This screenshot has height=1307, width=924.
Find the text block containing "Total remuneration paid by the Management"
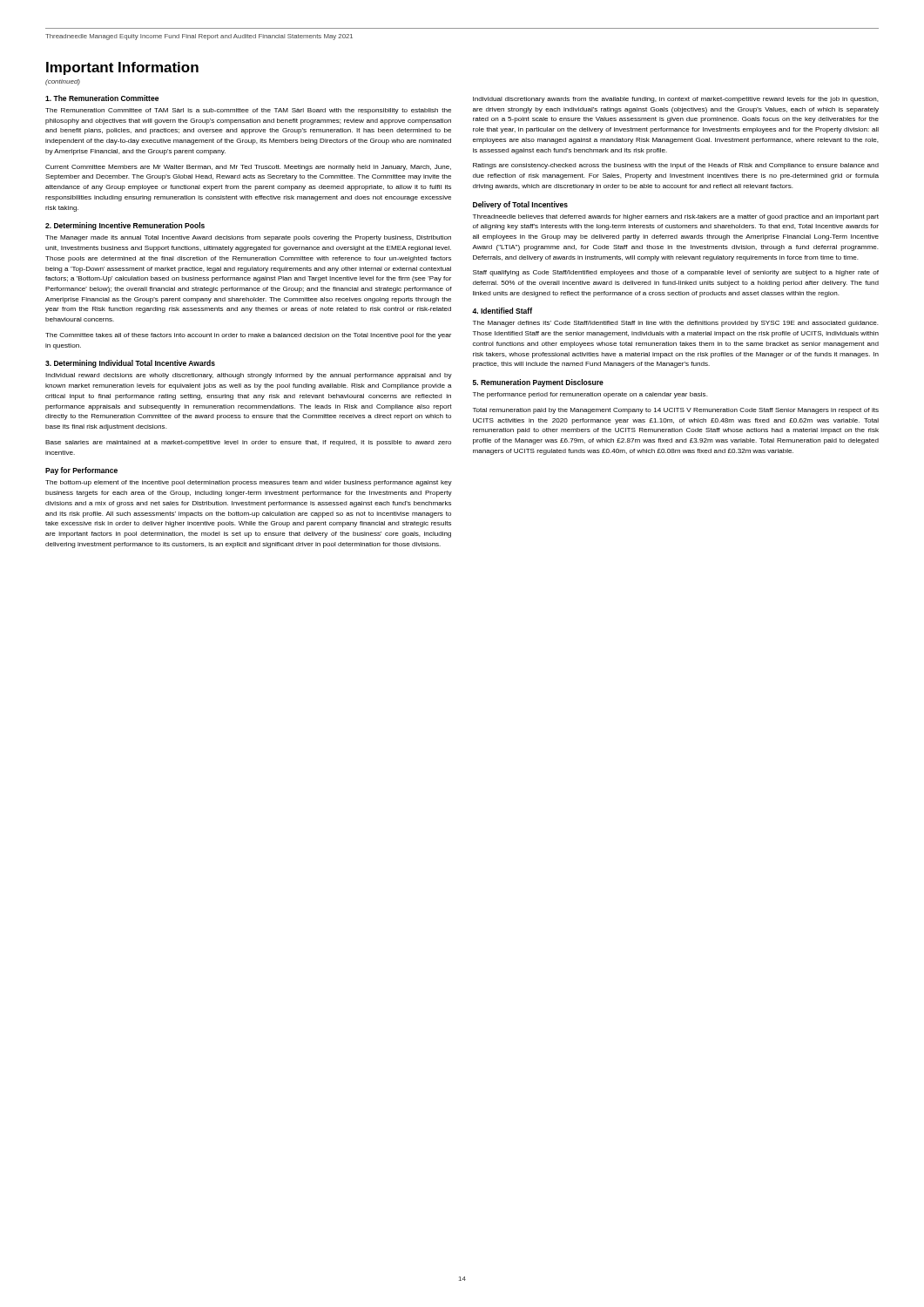tap(676, 430)
